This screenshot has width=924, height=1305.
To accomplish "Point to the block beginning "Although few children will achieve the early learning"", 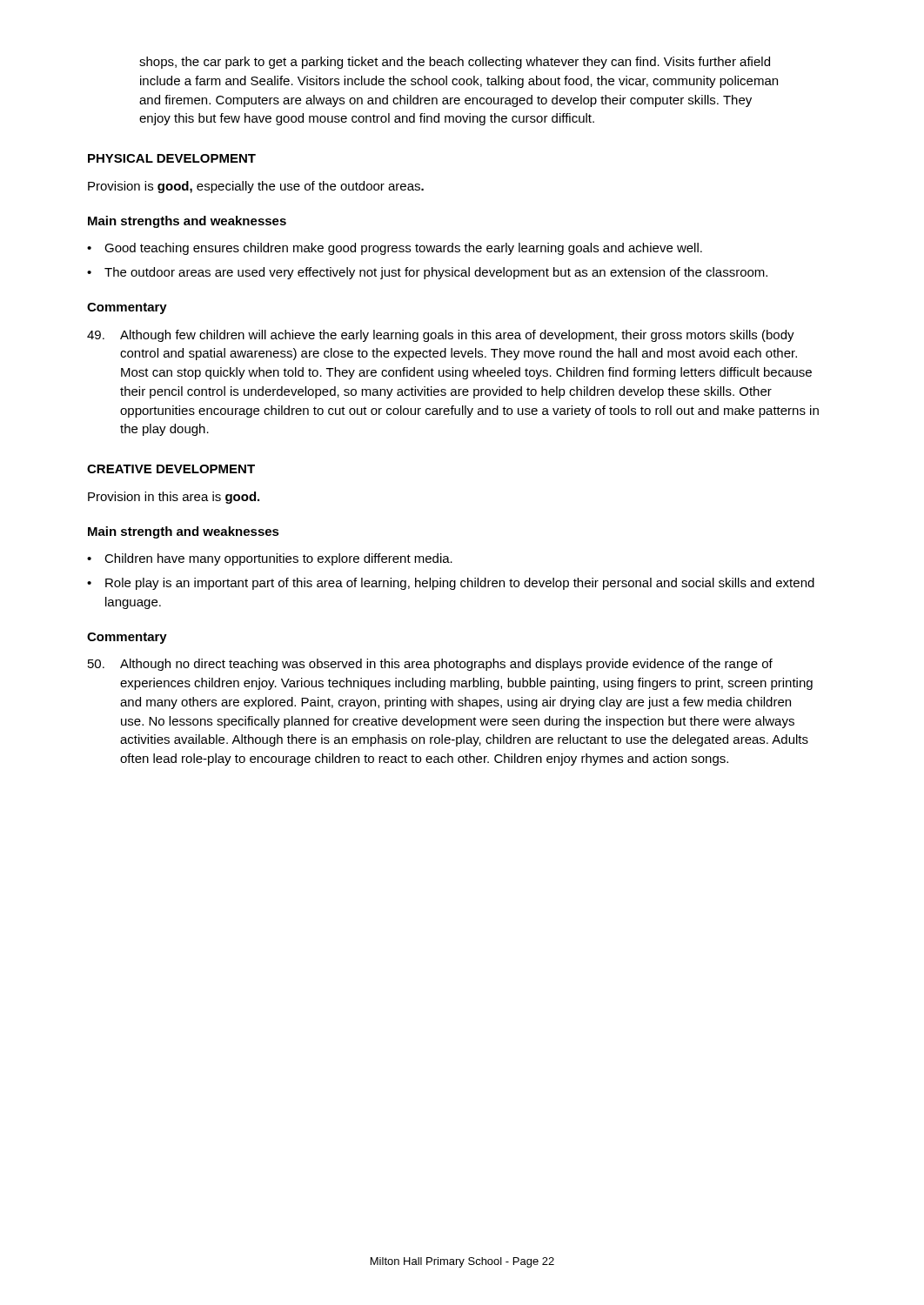I will (x=453, y=382).
